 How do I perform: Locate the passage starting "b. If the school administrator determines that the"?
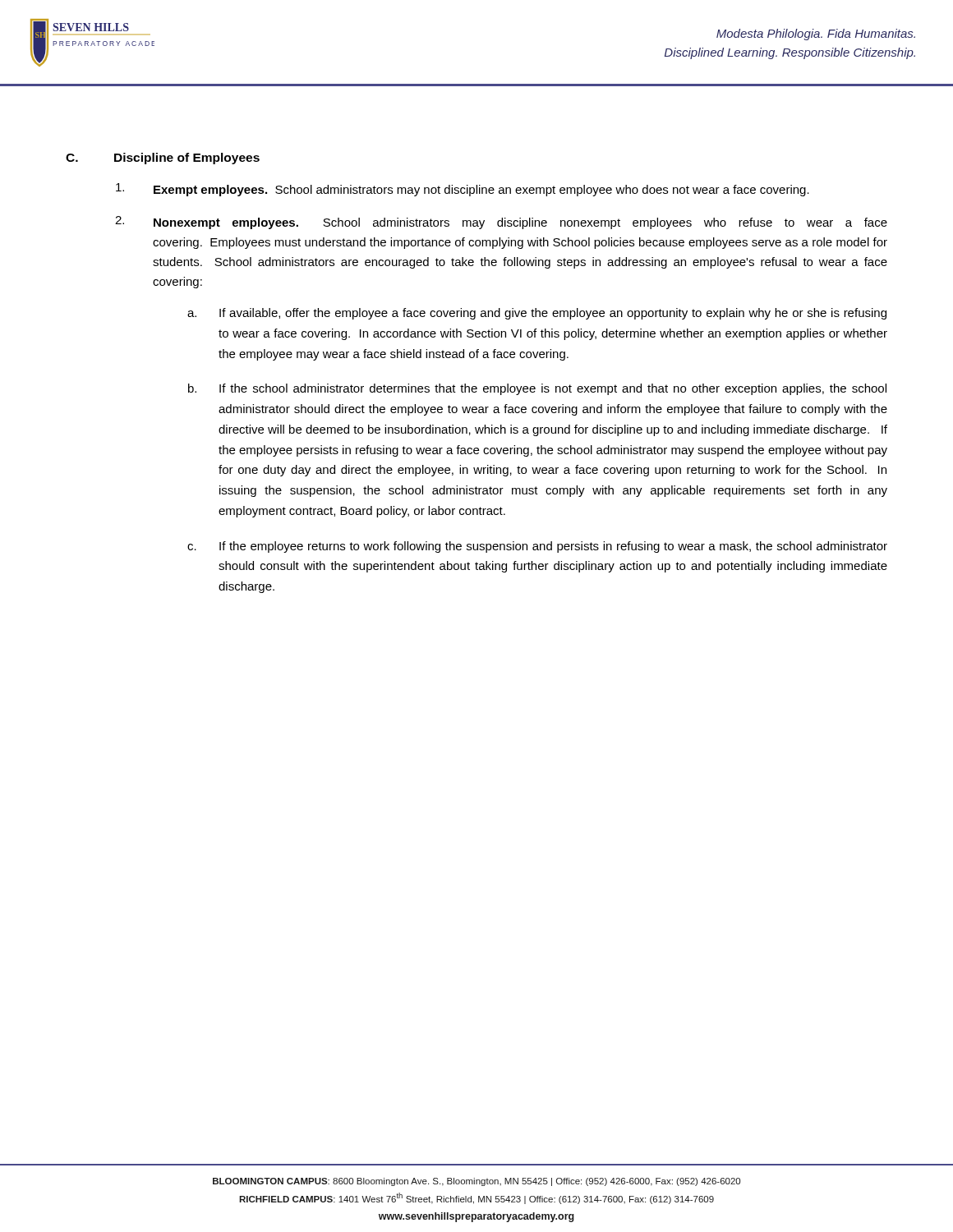pyautogui.click(x=537, y=450)
